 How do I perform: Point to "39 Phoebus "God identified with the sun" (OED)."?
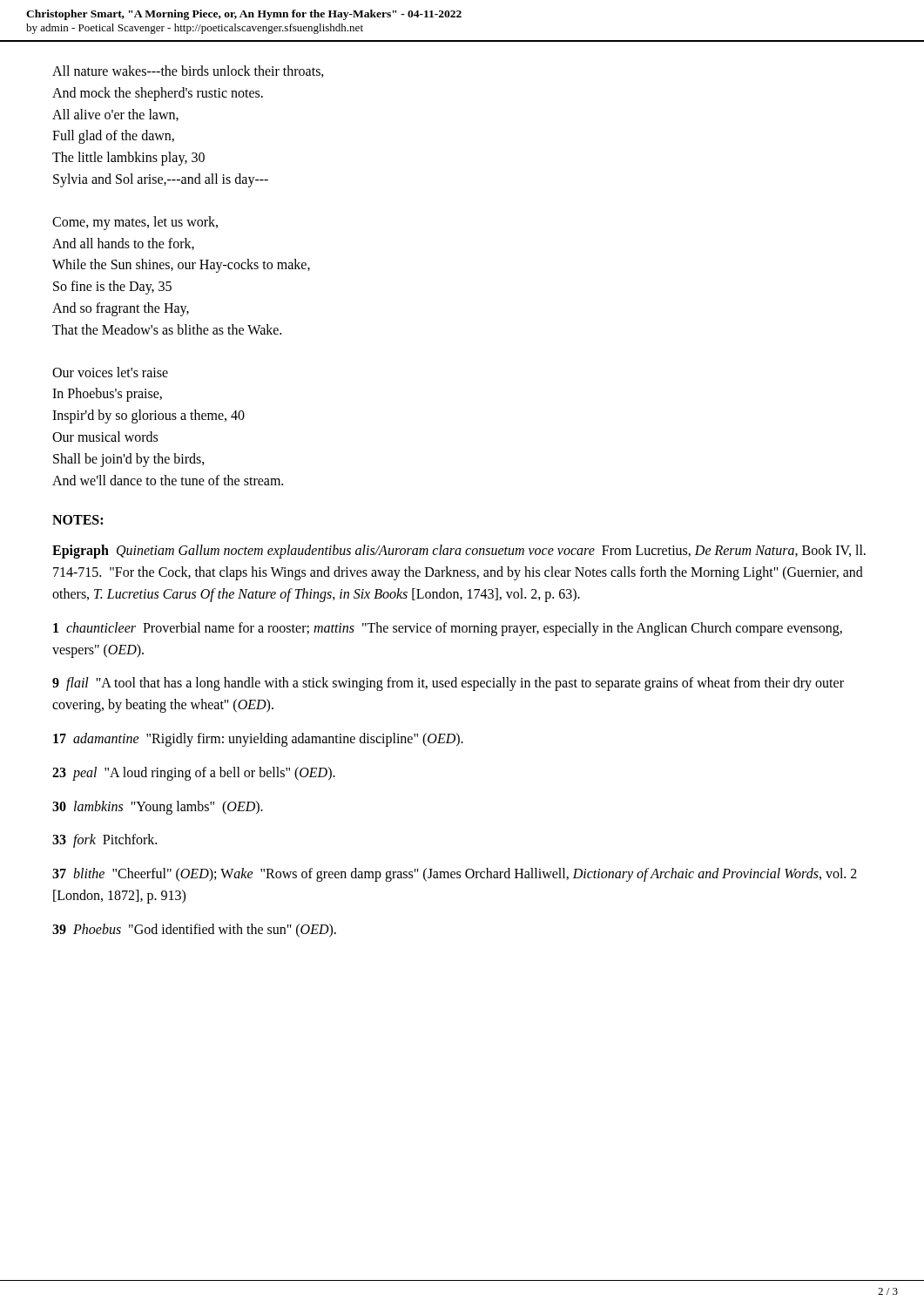tap(195, 929)
